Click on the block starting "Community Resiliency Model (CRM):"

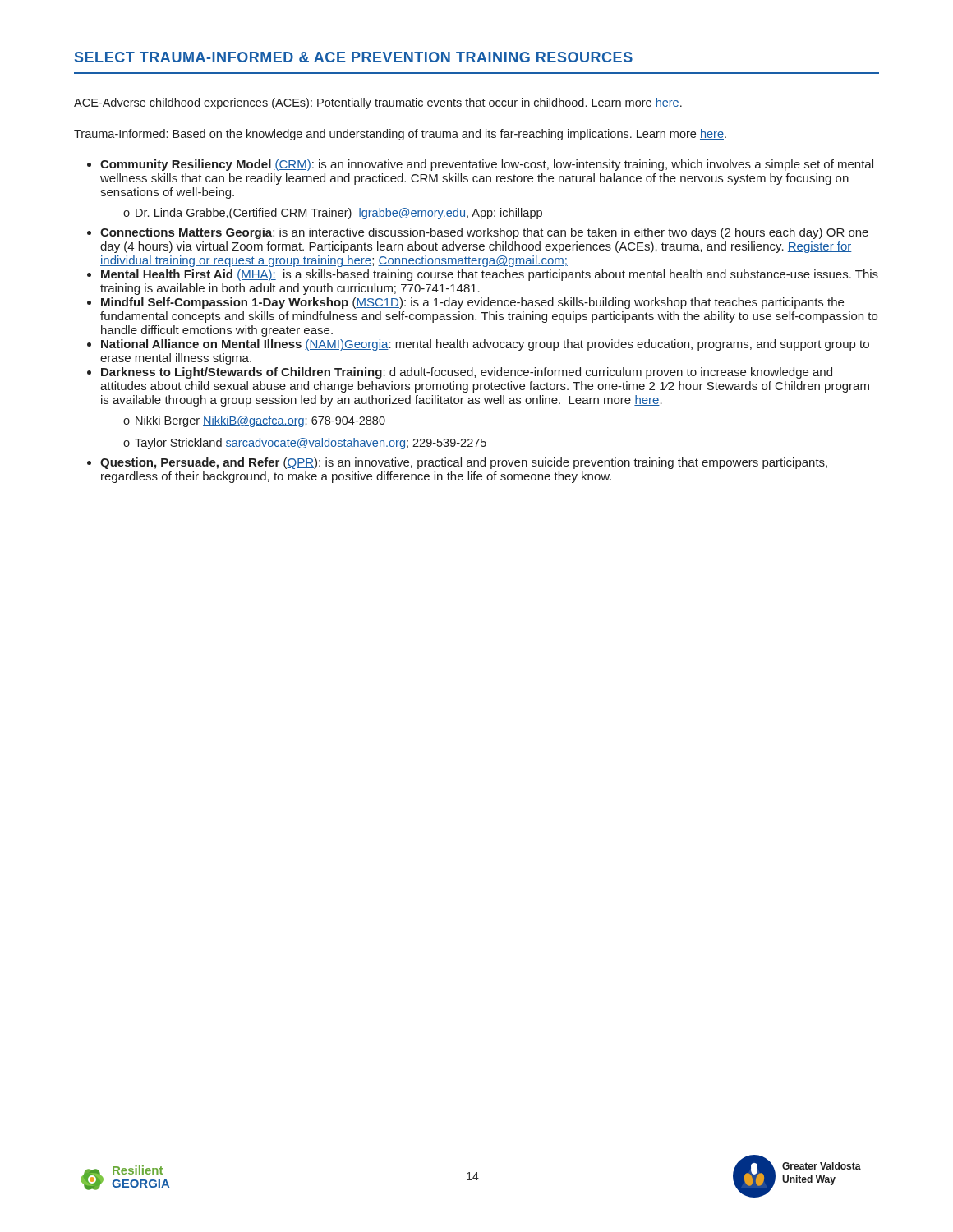(490, 189)
